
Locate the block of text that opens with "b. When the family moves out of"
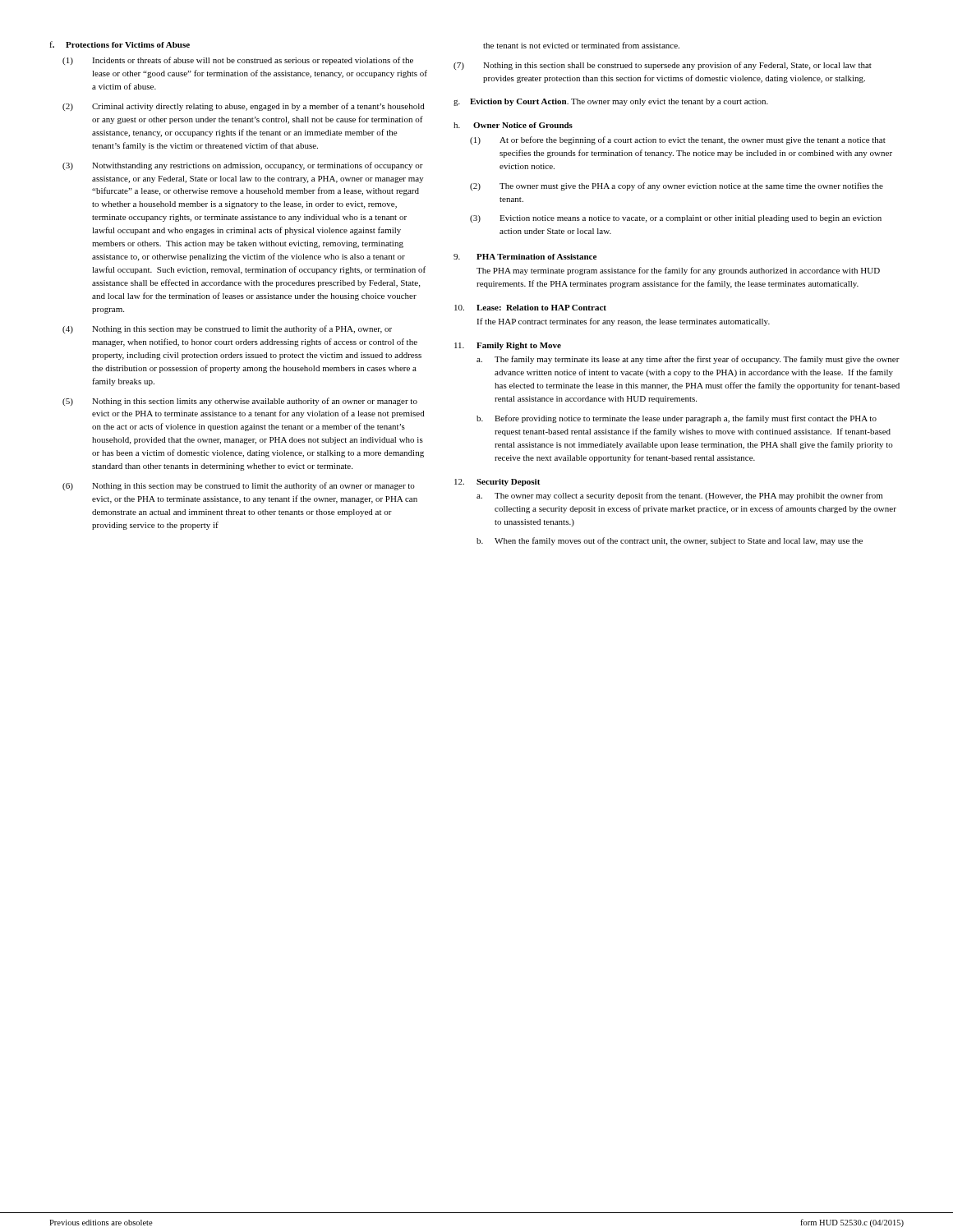(x=670, y=542)
